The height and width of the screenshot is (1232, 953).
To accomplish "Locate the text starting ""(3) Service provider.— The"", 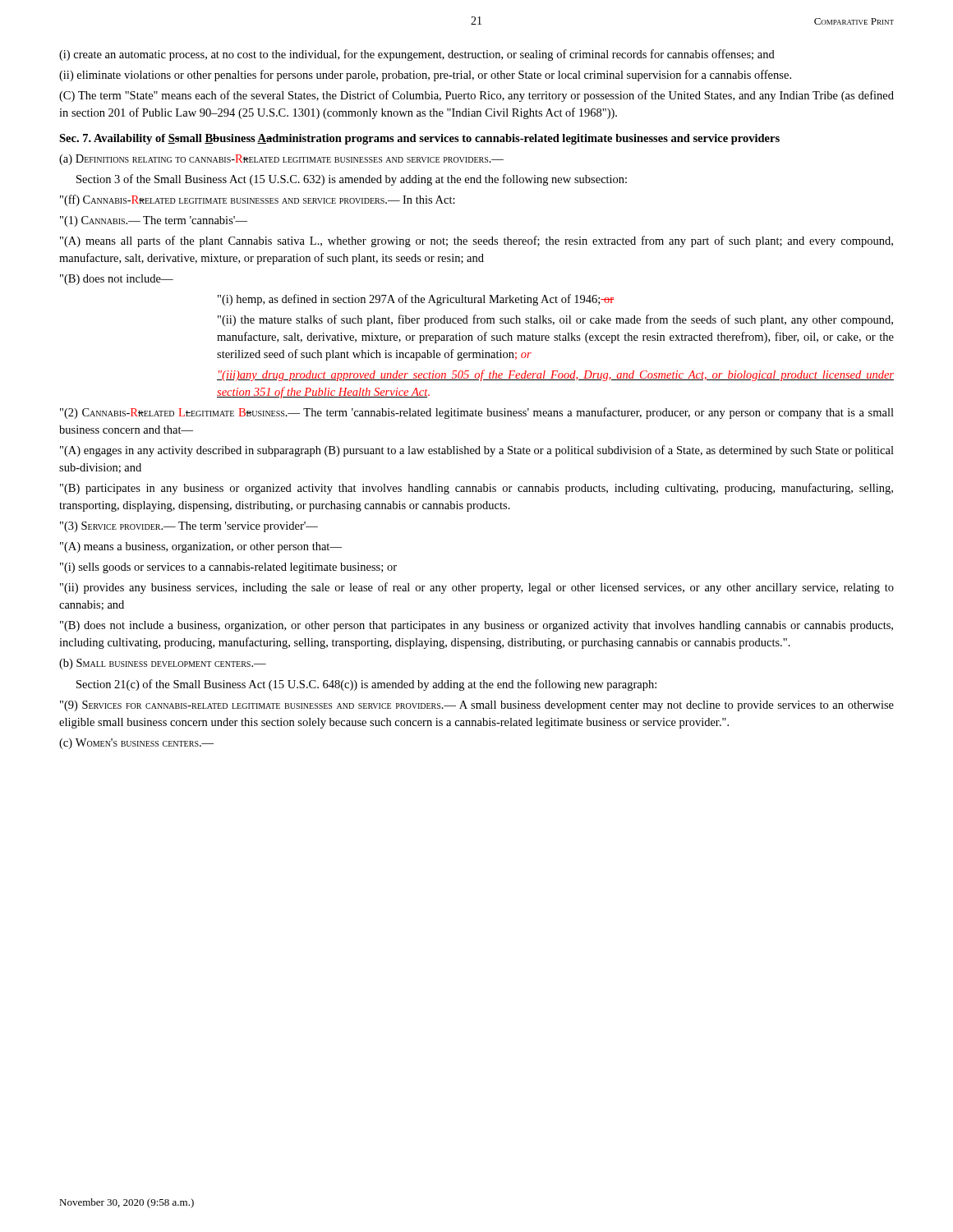I will [x=189, y=526].
